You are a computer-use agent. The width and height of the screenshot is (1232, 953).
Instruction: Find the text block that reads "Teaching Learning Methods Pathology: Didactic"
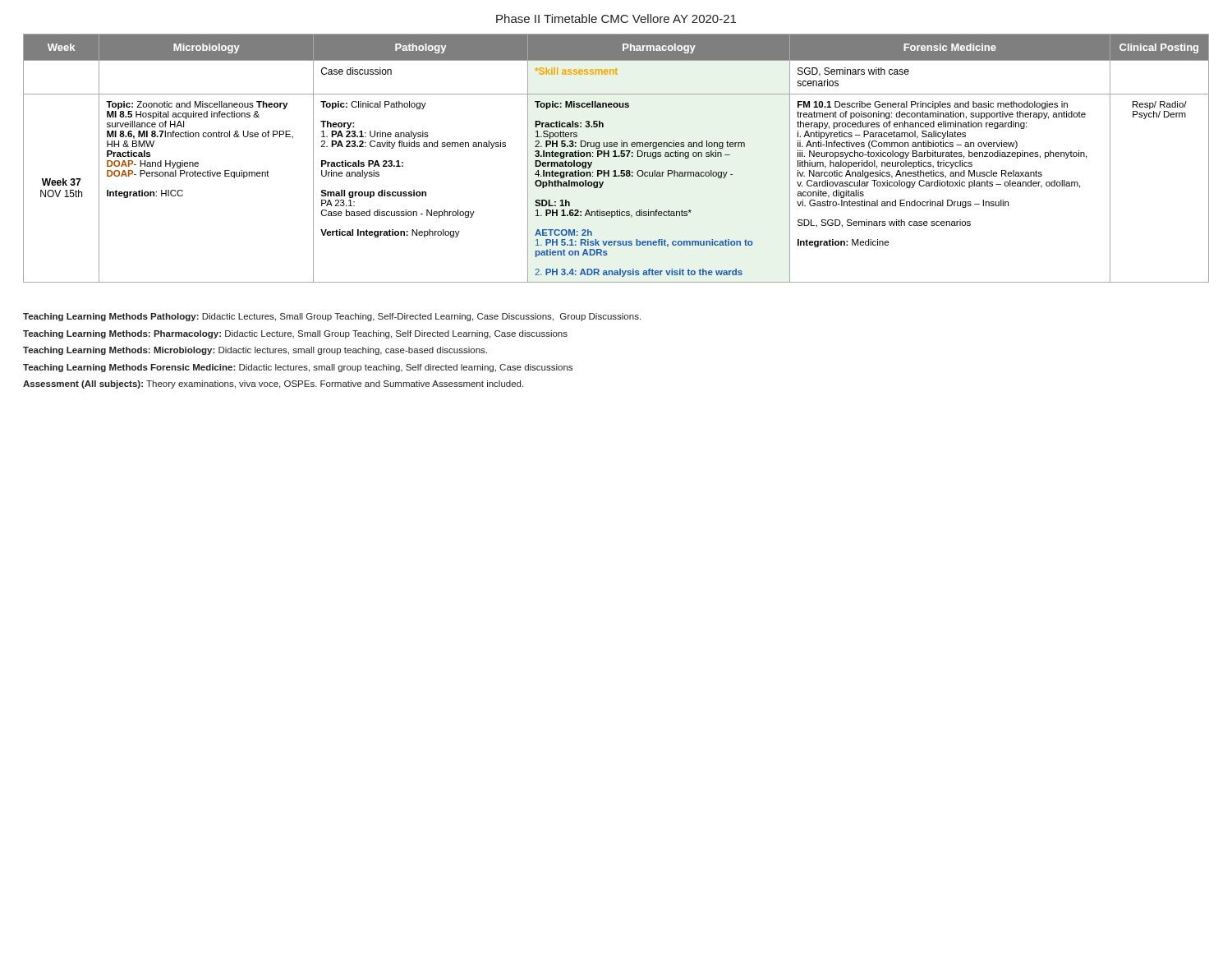(x=332, y=316)
